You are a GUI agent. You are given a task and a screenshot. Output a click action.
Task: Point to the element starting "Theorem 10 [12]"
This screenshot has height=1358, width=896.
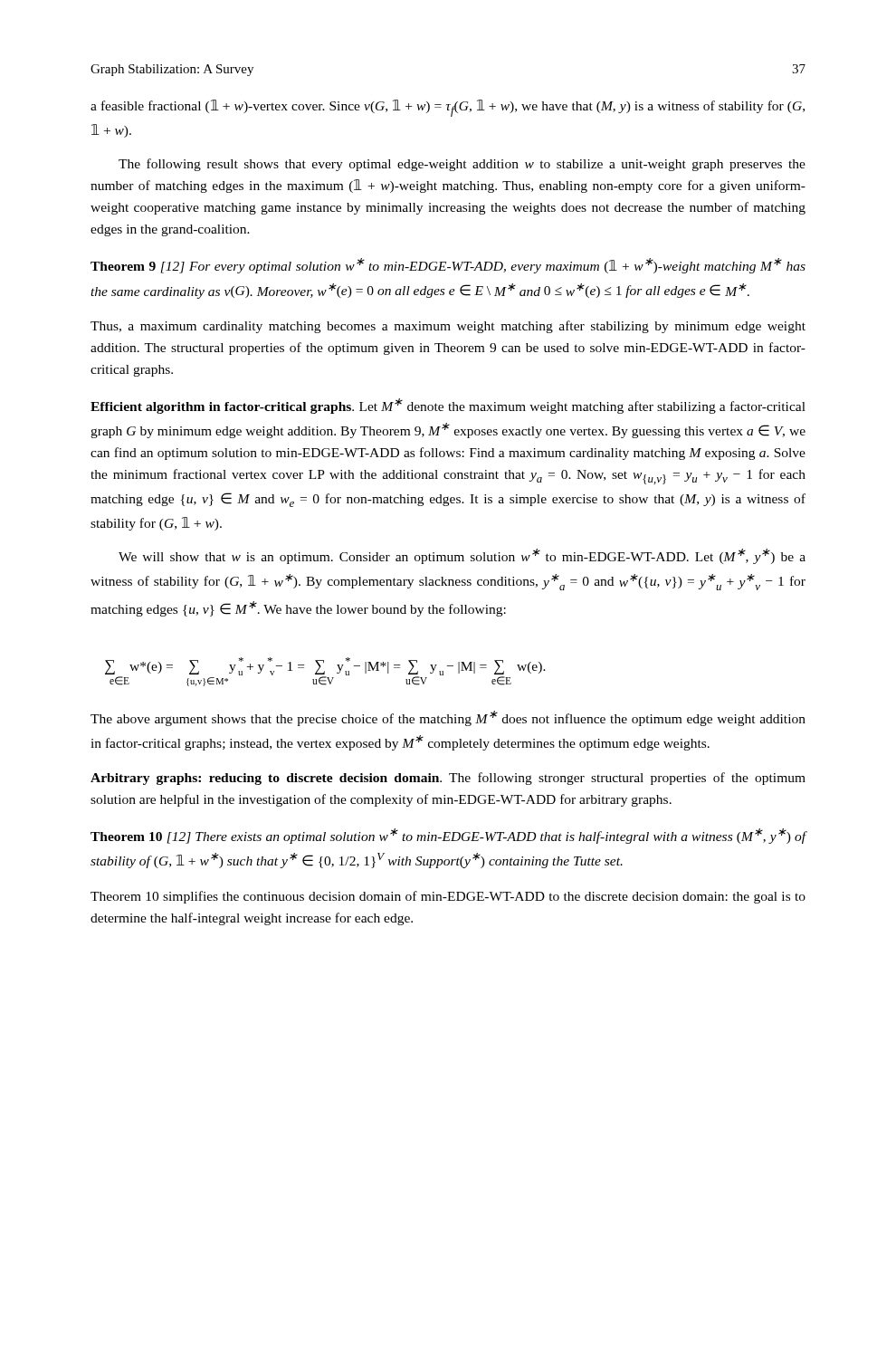pyautogui.click(x=448, y=848)
